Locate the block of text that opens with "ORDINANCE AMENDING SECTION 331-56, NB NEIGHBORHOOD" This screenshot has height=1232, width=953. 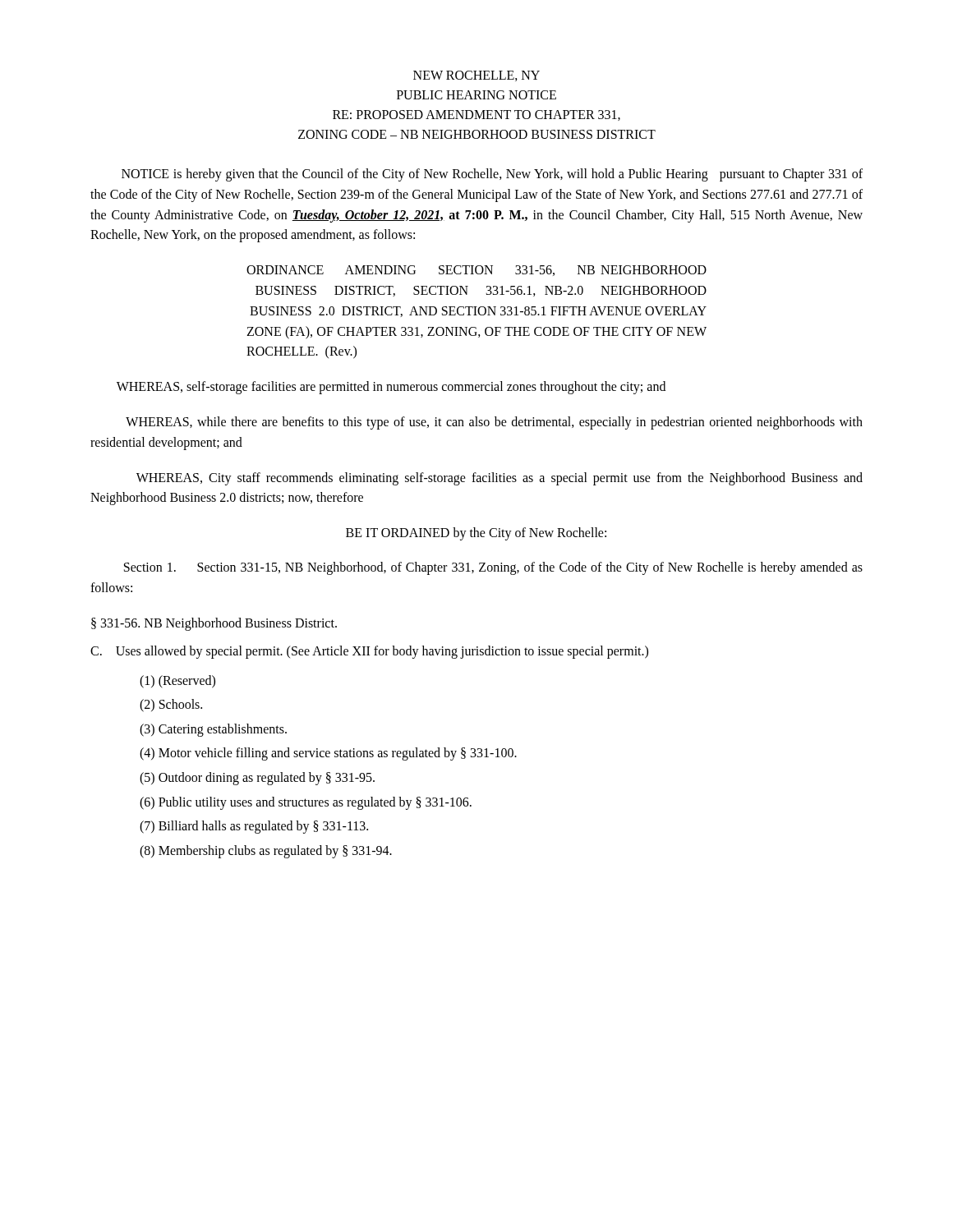click(476, 311)
